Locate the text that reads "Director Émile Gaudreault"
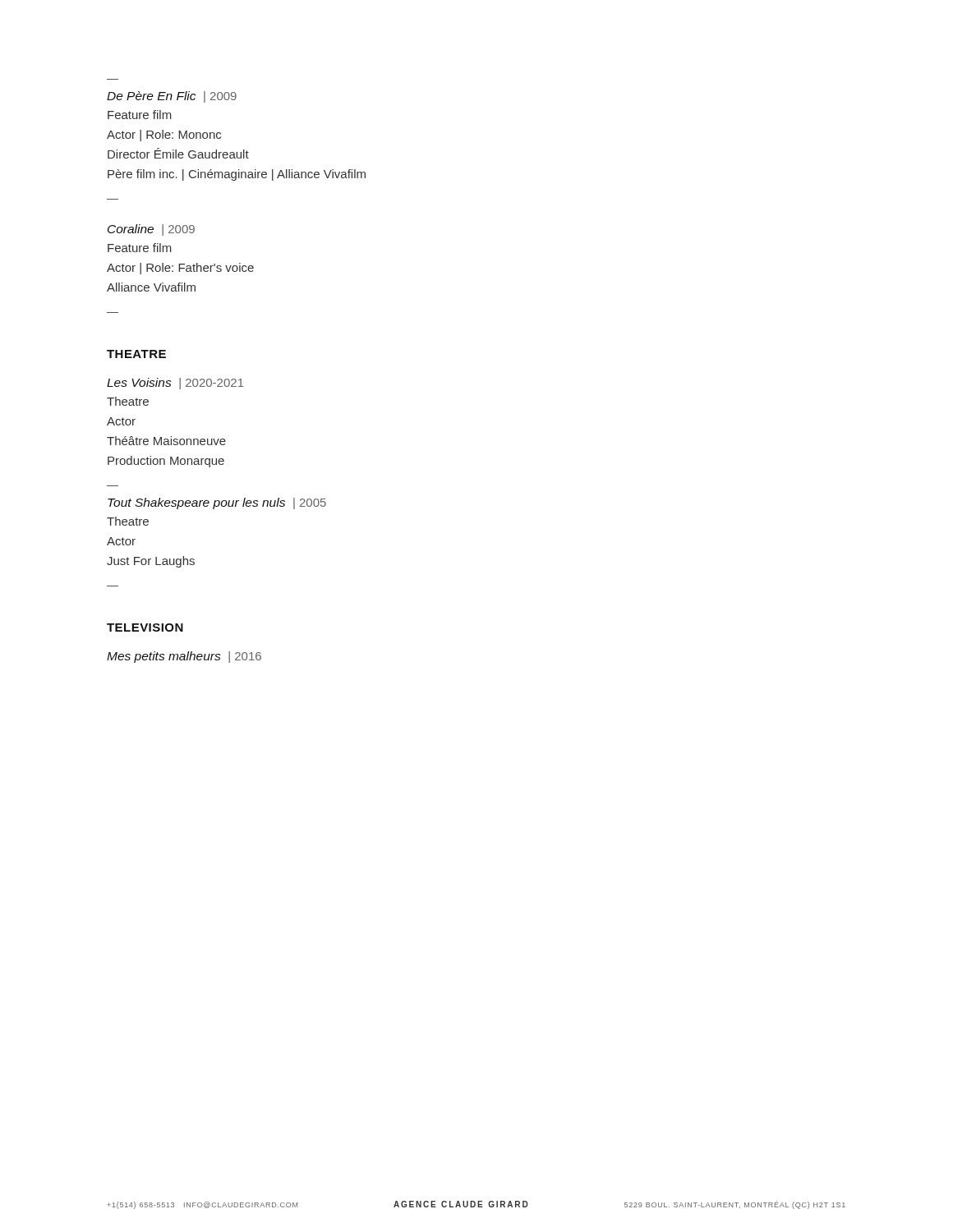 point(178,154)
